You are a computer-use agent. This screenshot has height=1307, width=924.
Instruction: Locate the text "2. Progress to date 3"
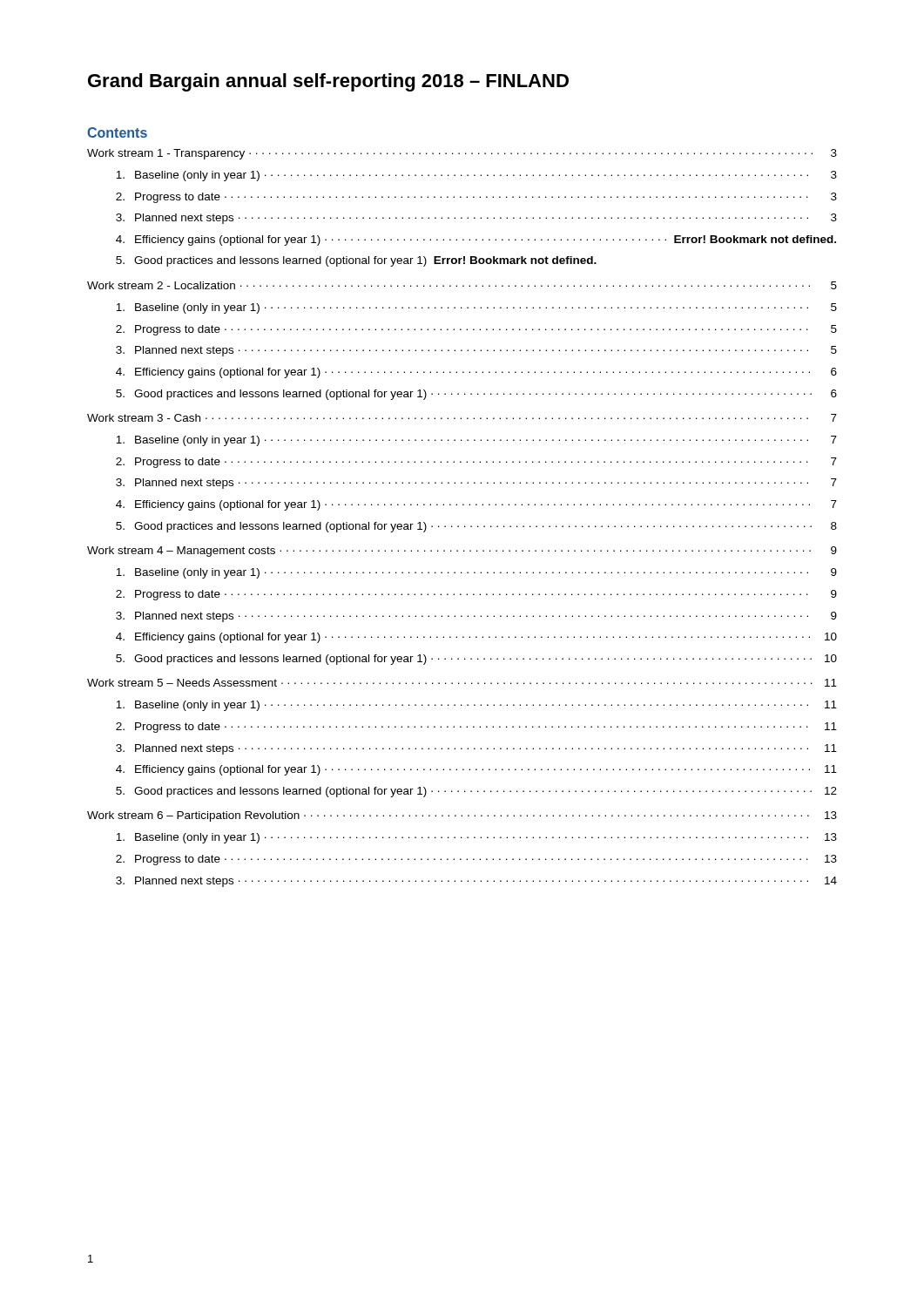(x=462, y=196)
